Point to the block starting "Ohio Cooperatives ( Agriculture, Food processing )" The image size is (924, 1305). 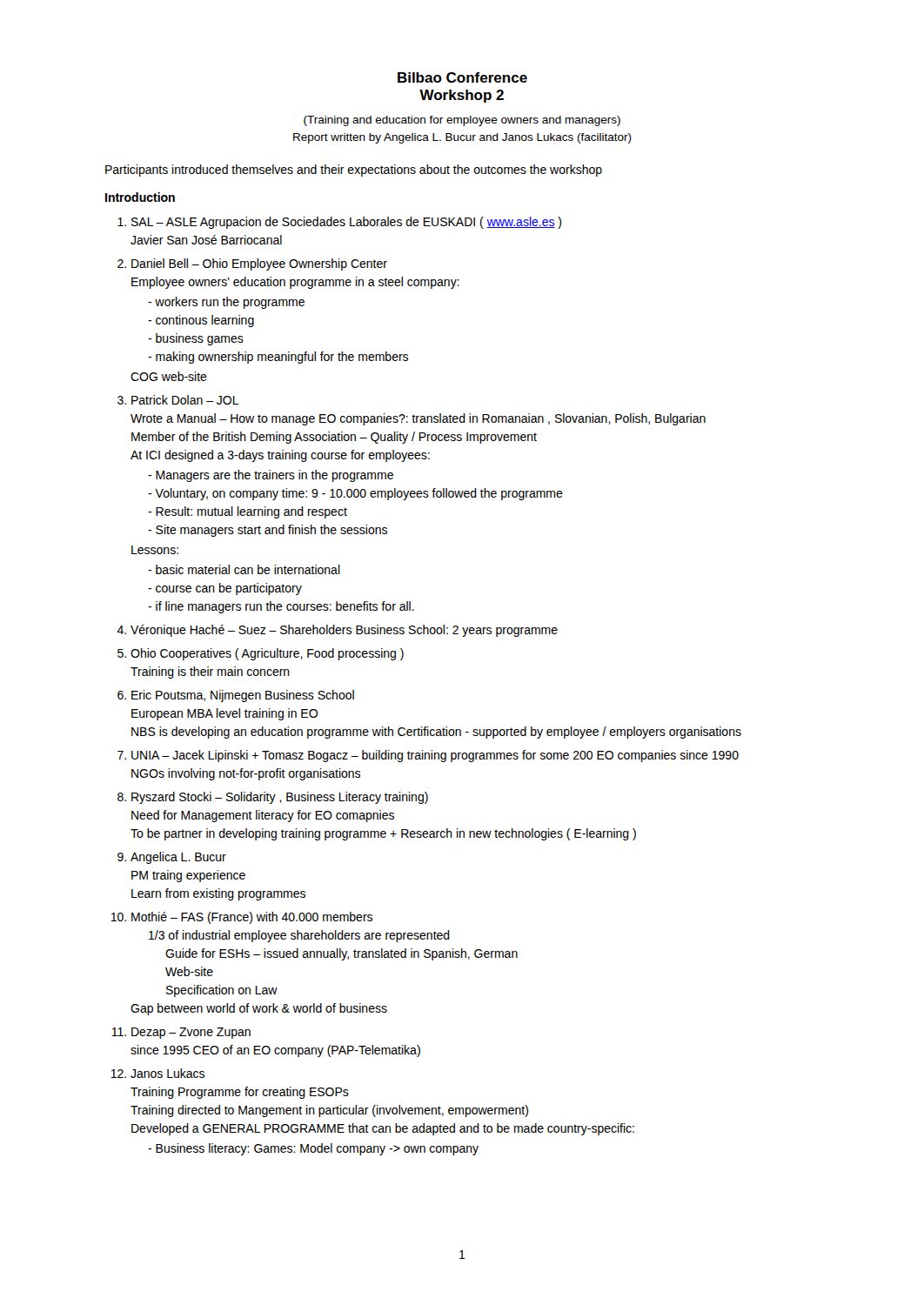click(x=267, y=662)
